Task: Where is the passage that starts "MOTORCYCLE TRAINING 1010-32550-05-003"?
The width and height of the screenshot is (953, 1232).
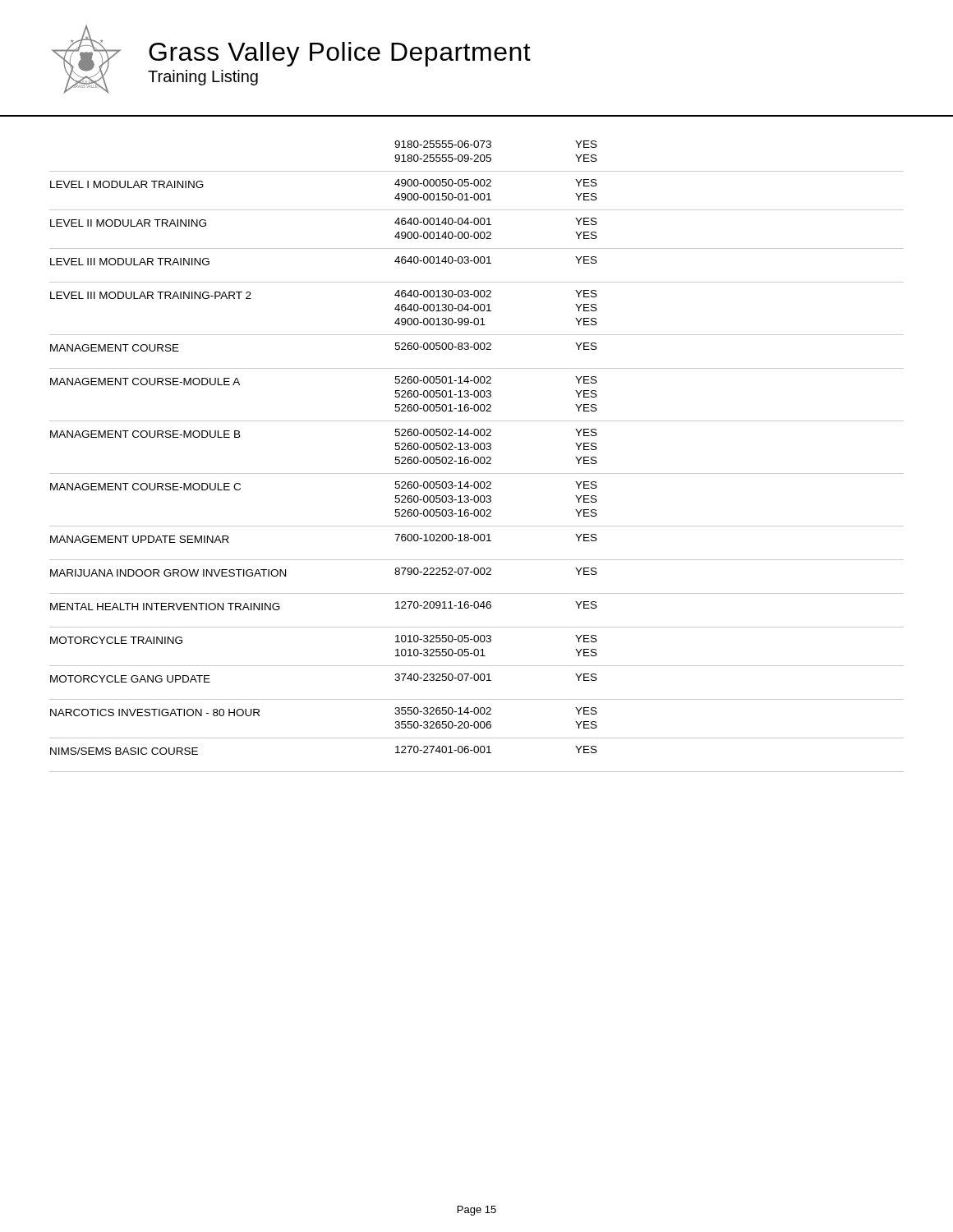Action: click(476, 646)
